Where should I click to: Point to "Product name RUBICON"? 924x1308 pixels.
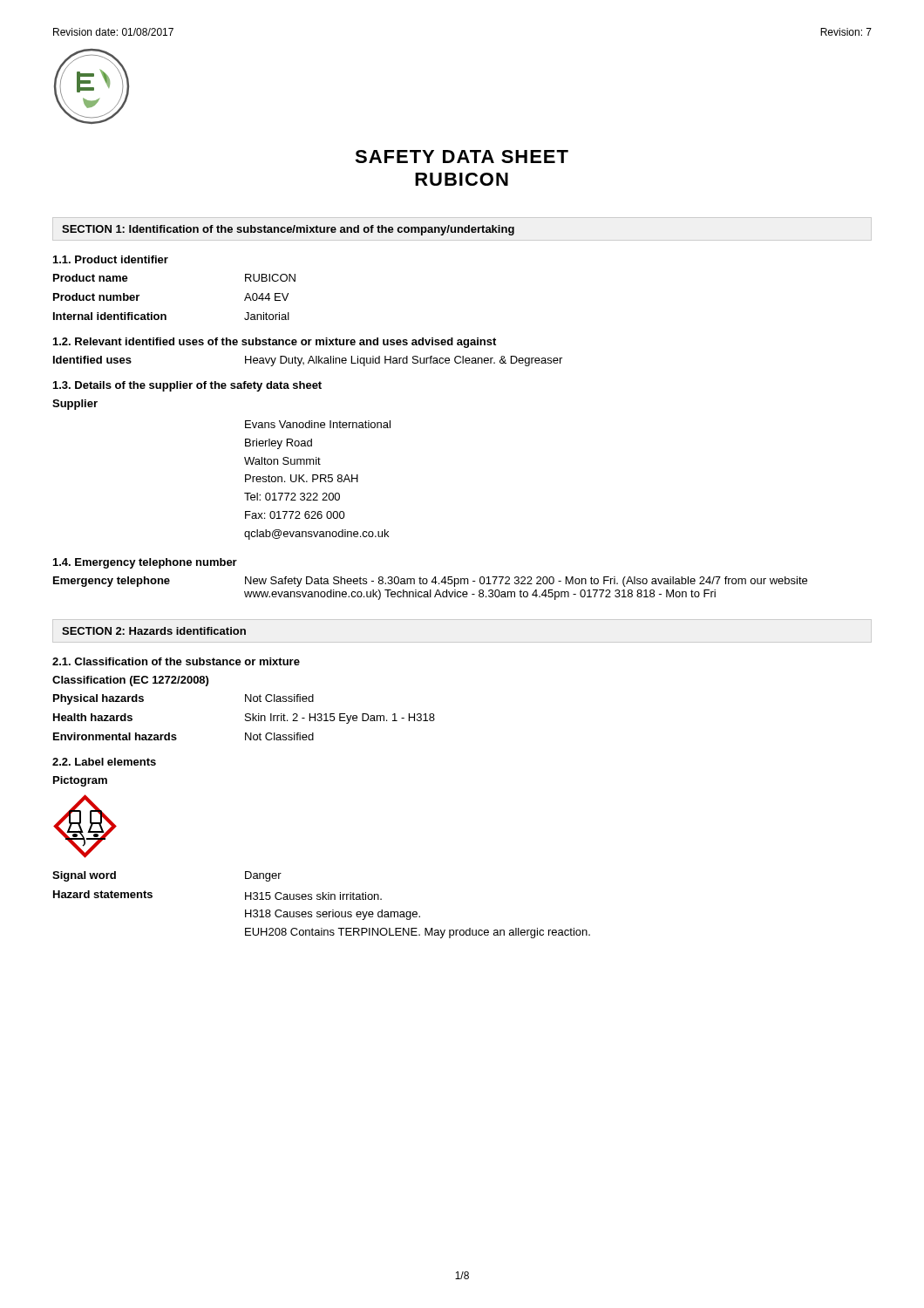(x=88, y=277)
